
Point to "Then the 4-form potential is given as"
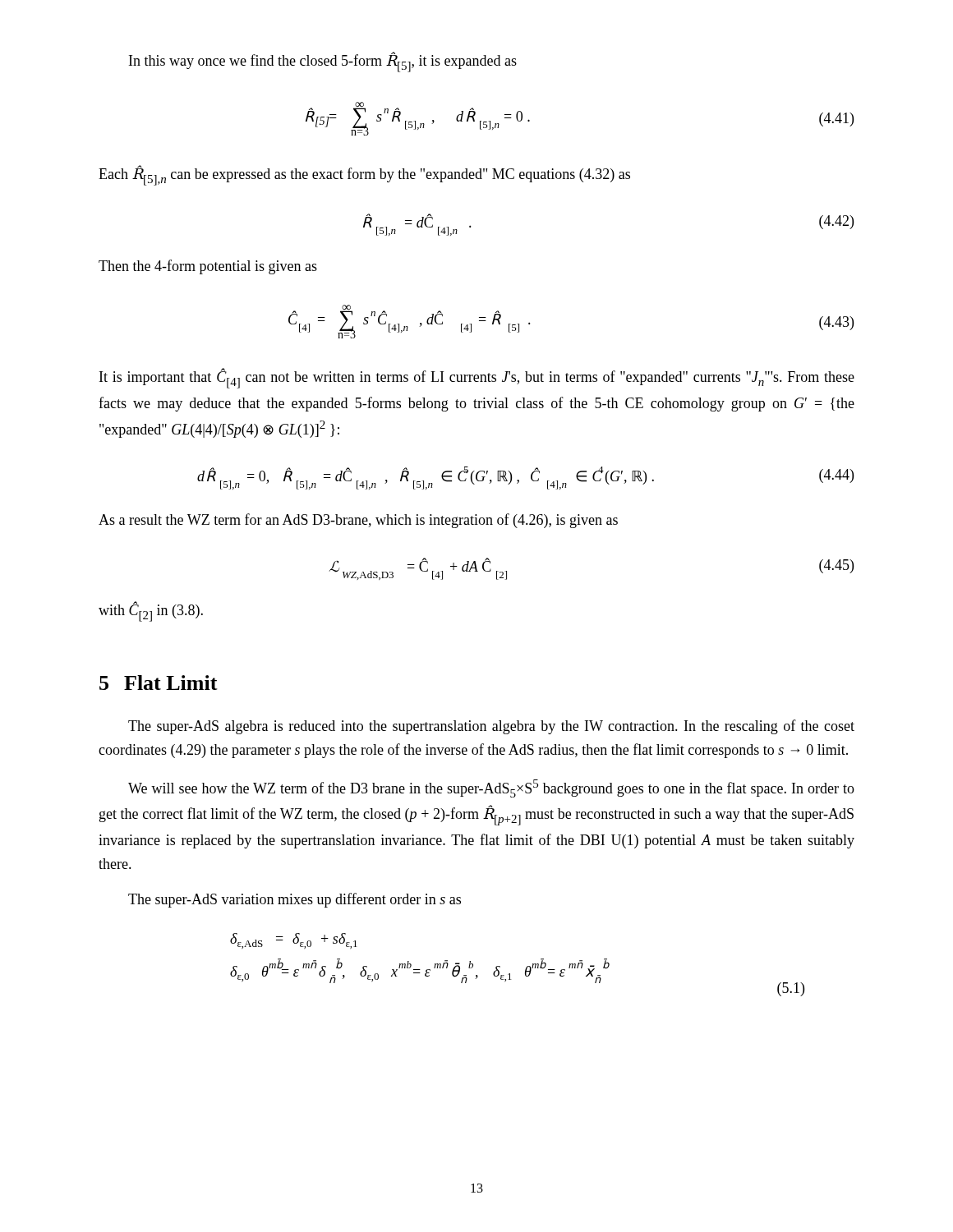208,266
